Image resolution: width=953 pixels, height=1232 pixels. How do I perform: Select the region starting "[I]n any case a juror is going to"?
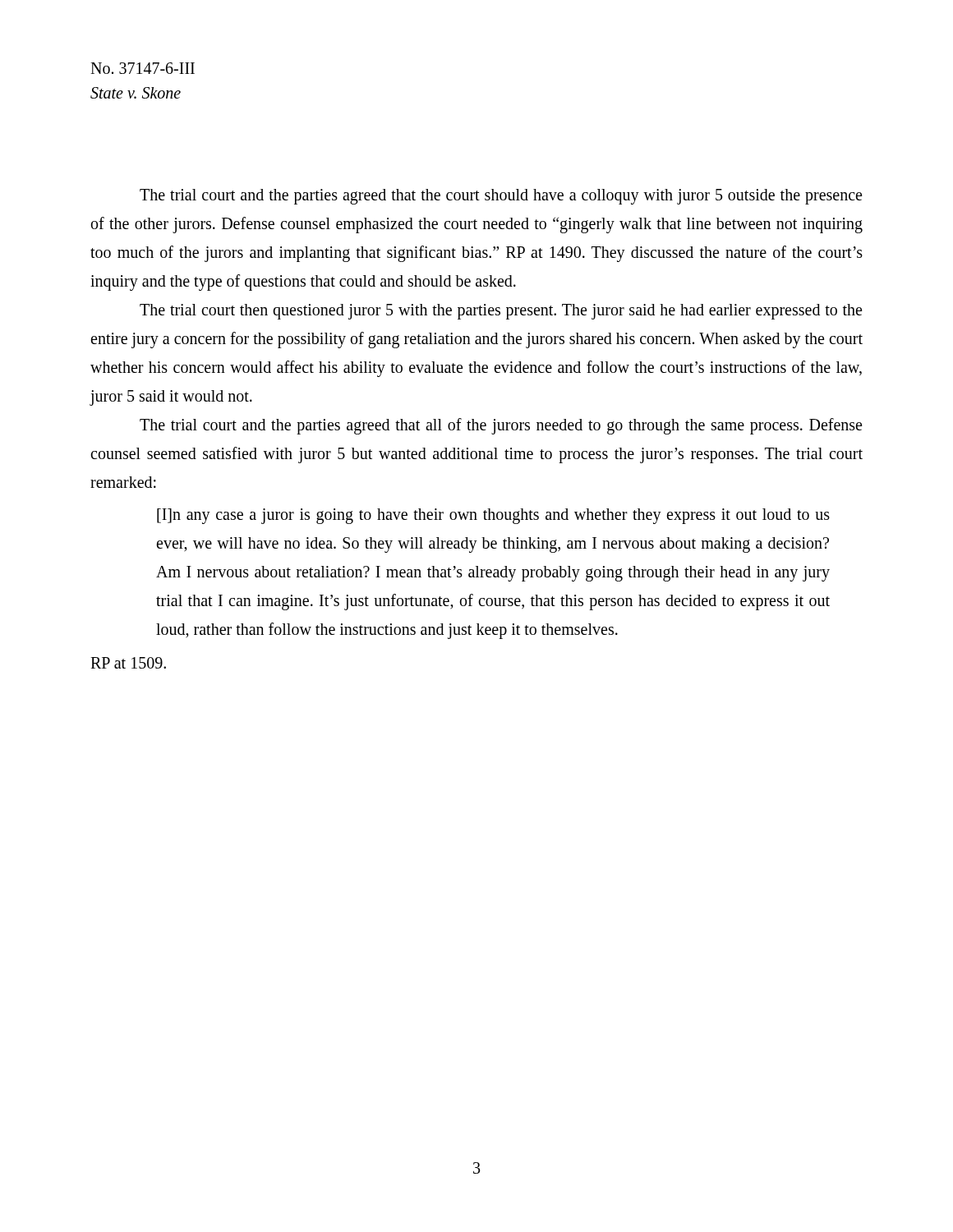[x=493, y=572]
